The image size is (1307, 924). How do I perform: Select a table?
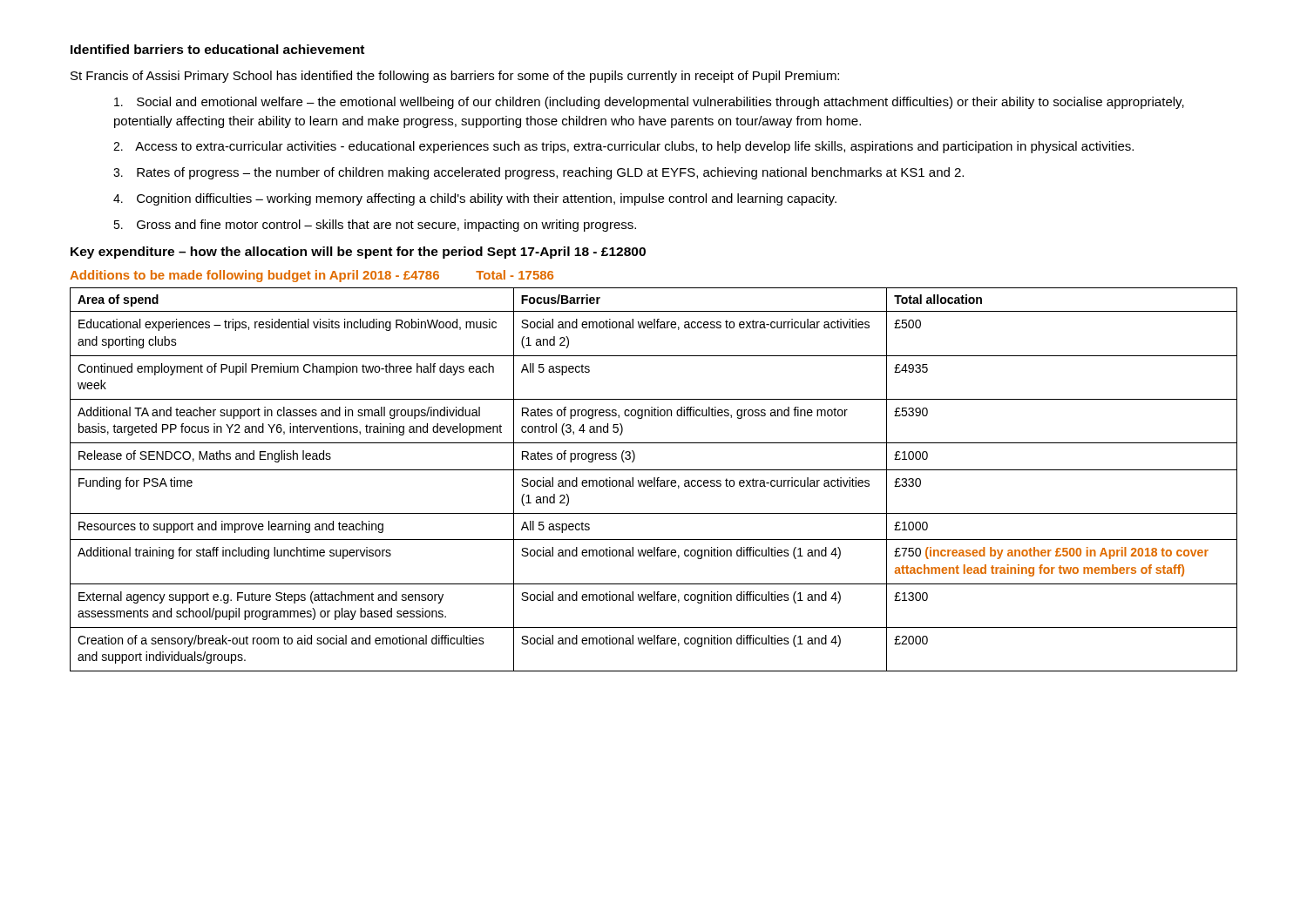(x=654, y=480)
